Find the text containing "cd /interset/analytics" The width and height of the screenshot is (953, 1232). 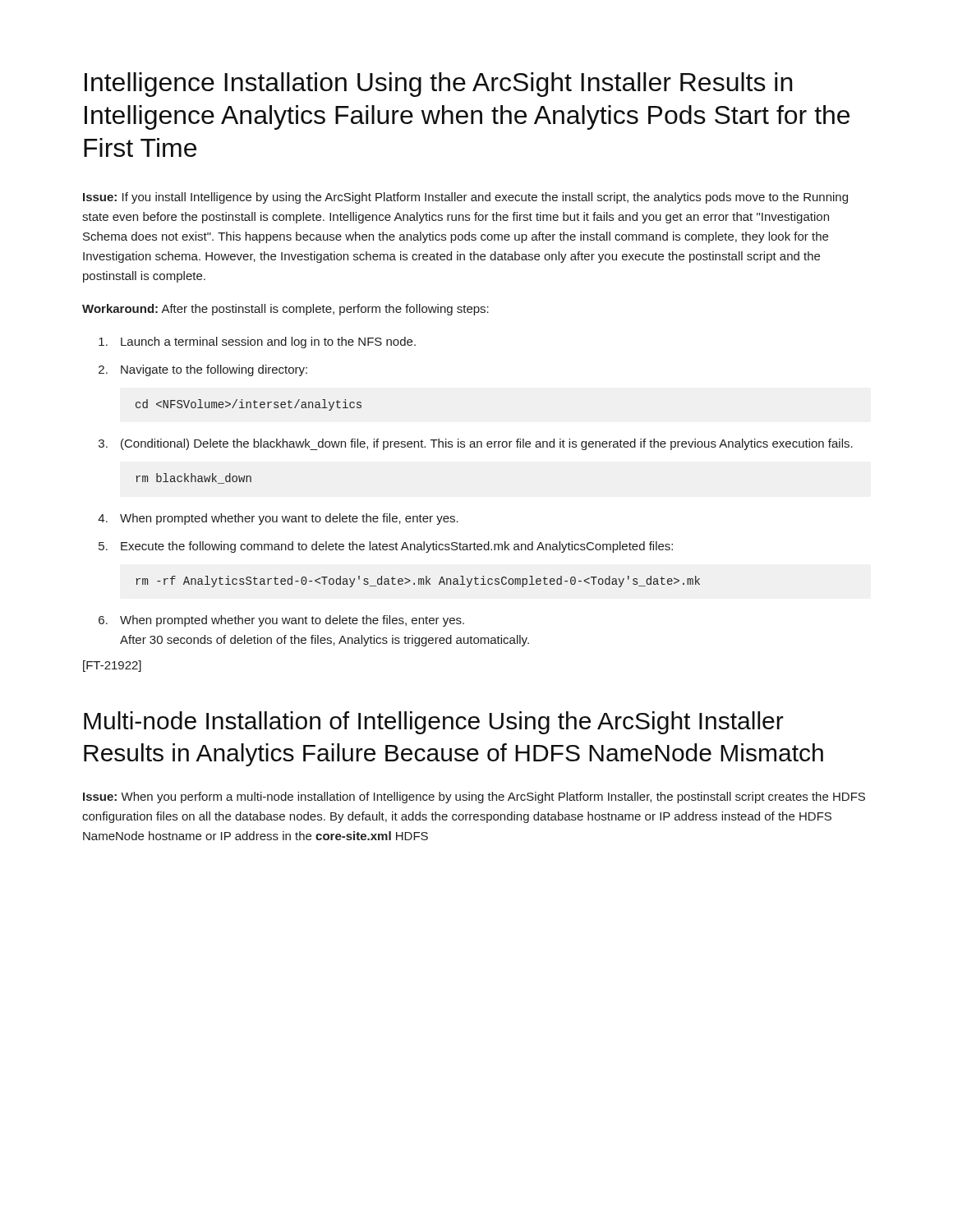(249, 405)
